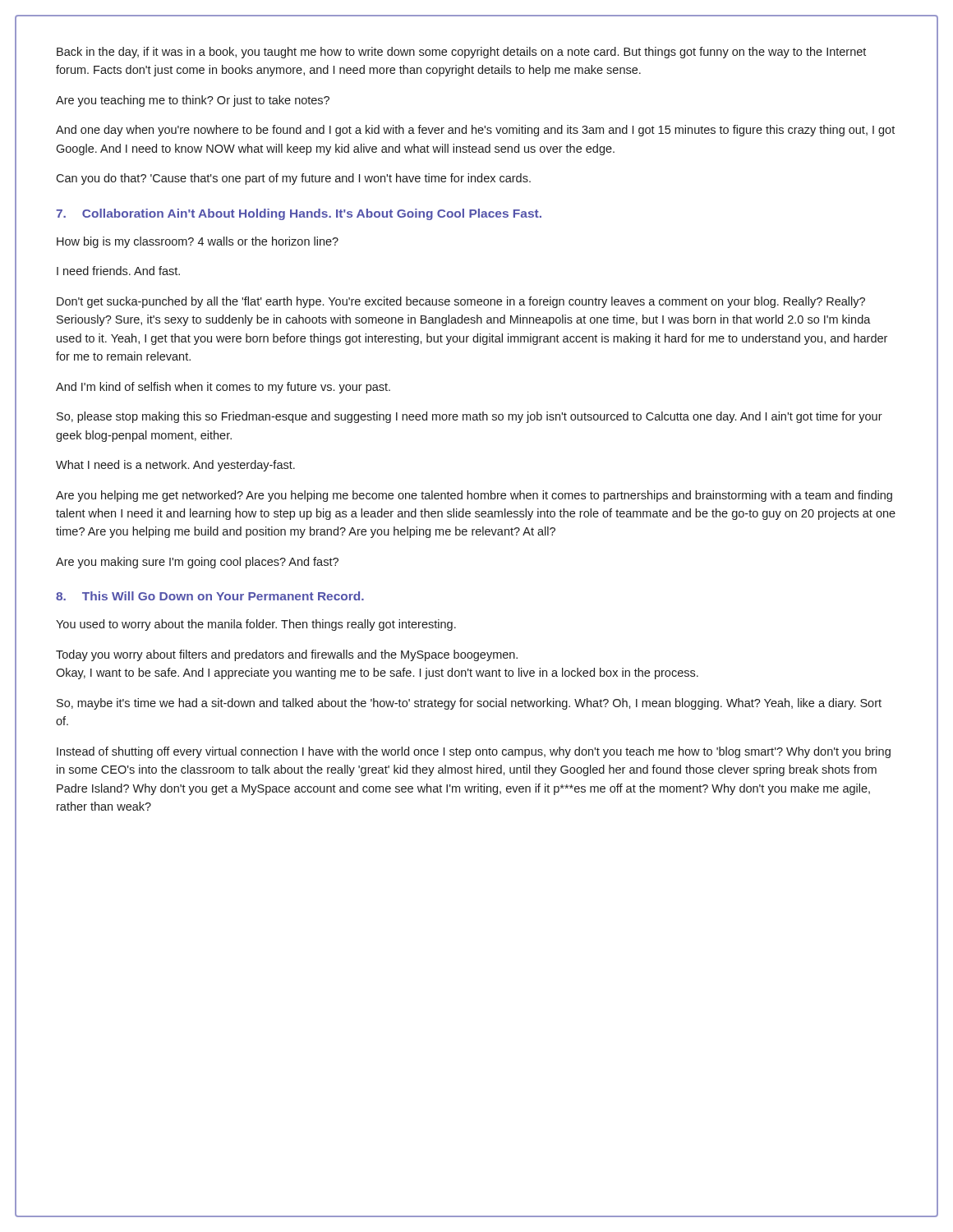Click on the element starting "I need friends."
Screen dimensions: 1232x953
tap(118, 271)
